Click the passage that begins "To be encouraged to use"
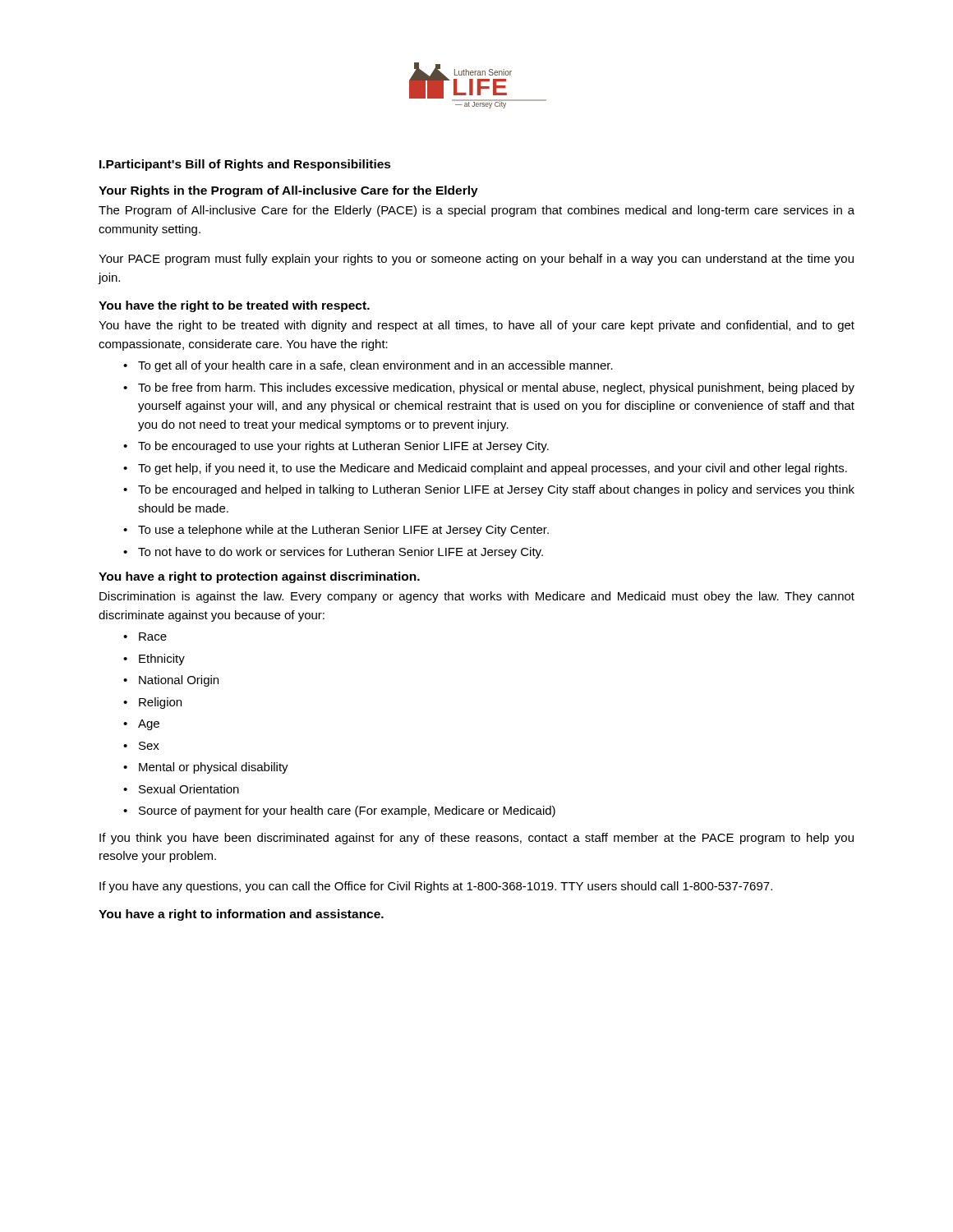The width and height of the screenshot is (953, 1232). [x=344, y=446]
